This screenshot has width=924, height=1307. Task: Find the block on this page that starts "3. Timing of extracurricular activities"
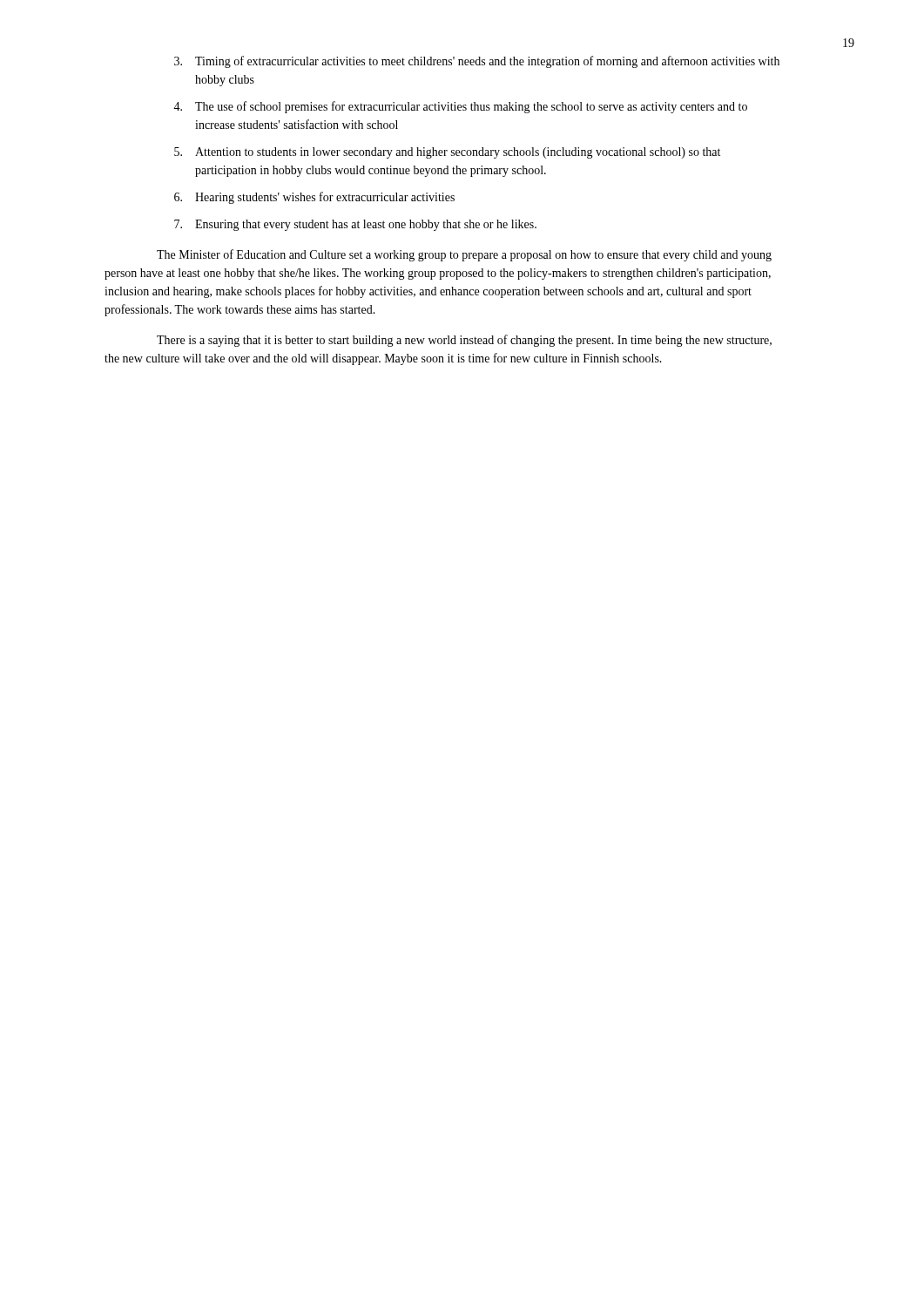click(x=470, y=71)
